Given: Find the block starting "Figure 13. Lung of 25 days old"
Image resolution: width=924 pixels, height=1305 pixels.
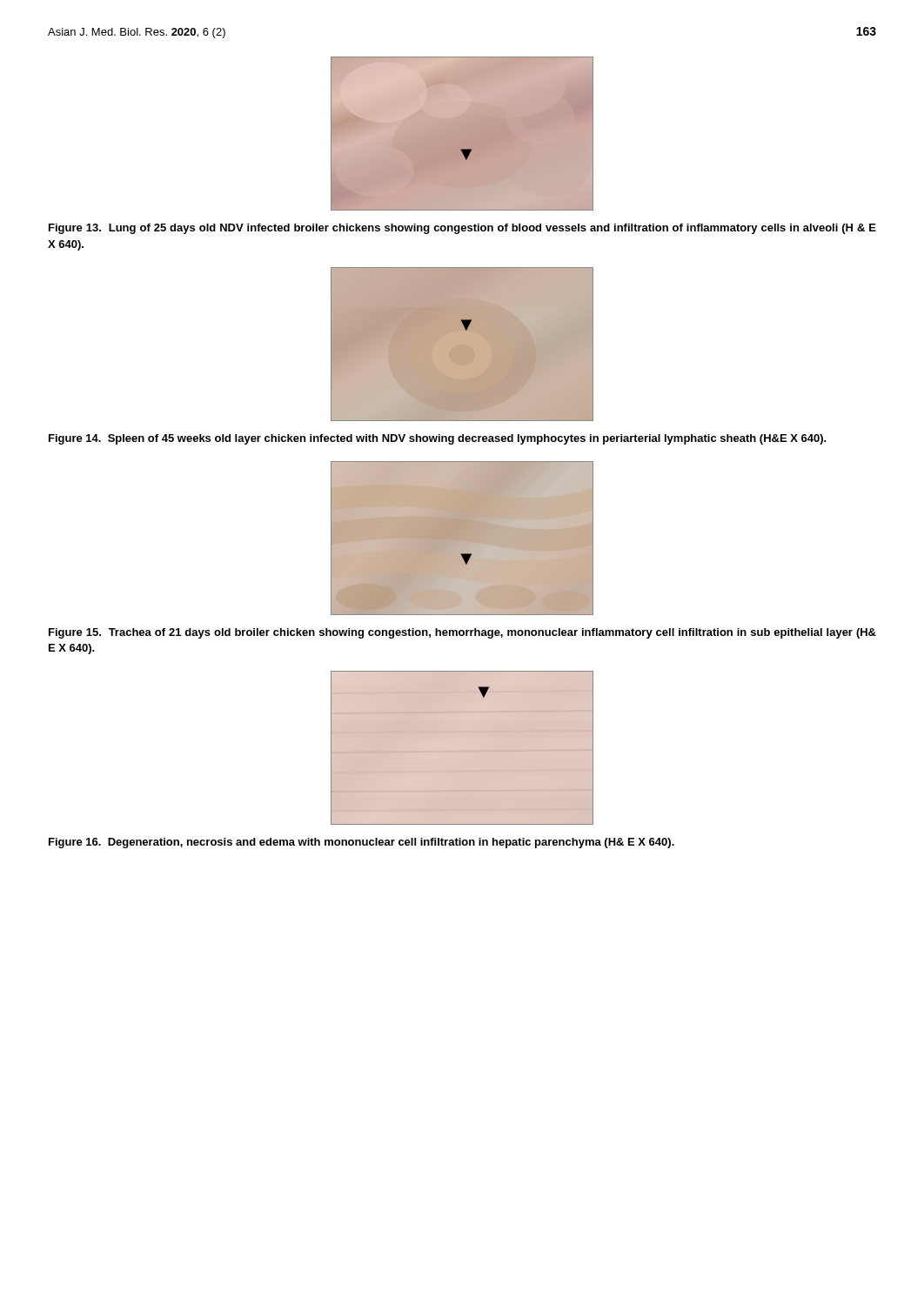Looking at the screenshot, I should tap(462, 236).
